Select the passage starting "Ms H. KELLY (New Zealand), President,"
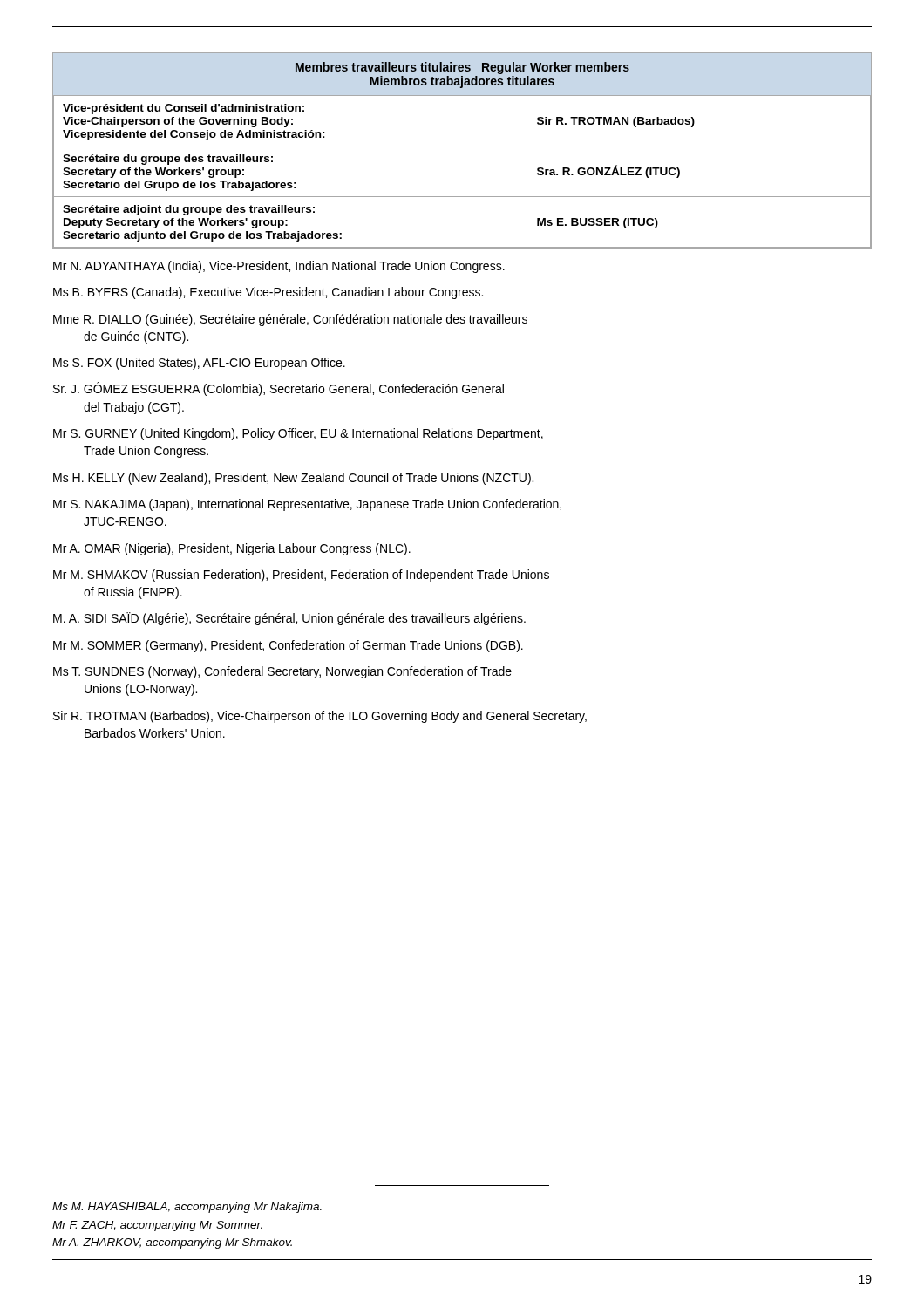 pos(294,478)
